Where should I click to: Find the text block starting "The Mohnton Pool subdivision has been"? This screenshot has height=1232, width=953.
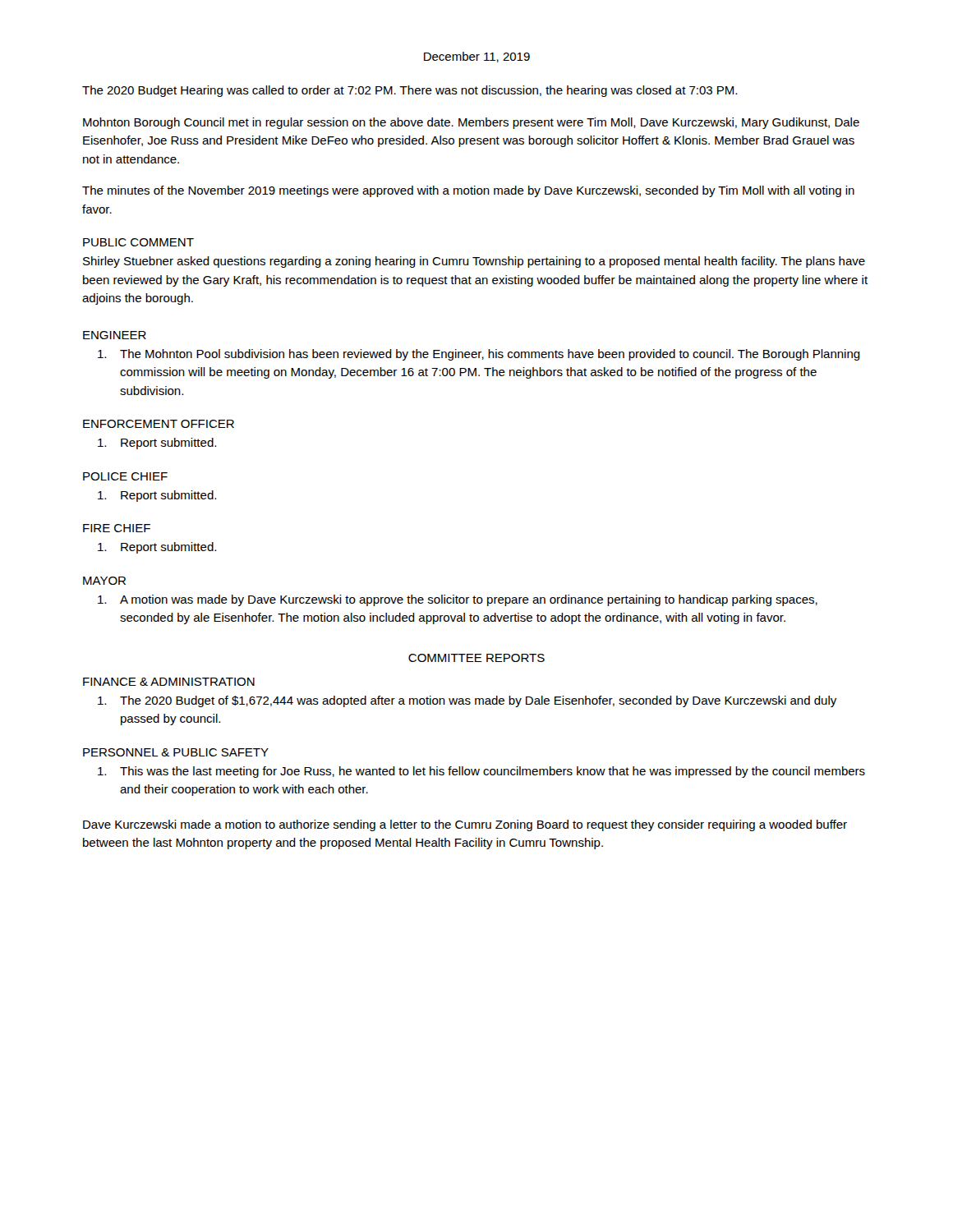click(x=476, y=372)
